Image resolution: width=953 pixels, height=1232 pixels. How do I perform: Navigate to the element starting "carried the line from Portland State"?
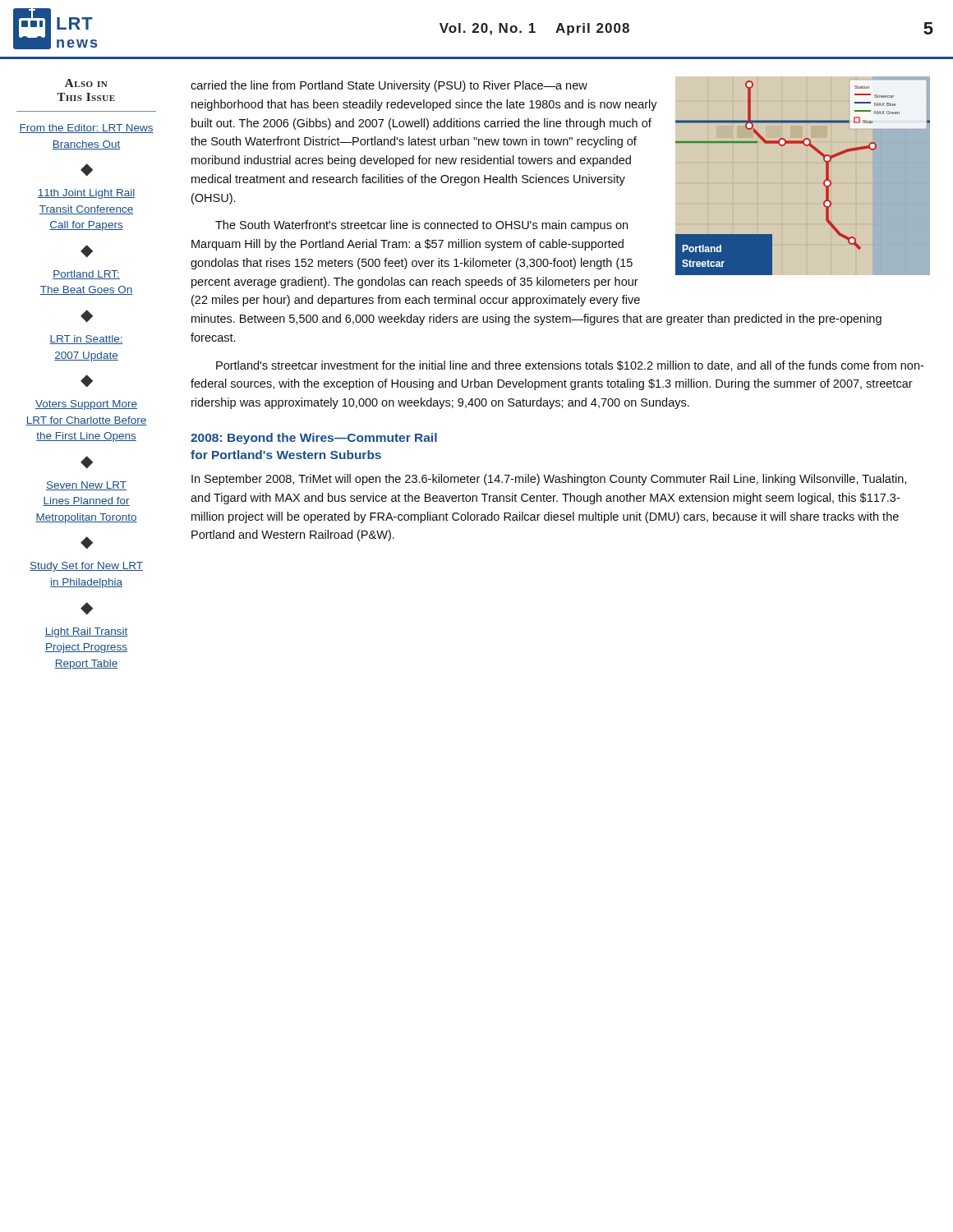(560, 244)
